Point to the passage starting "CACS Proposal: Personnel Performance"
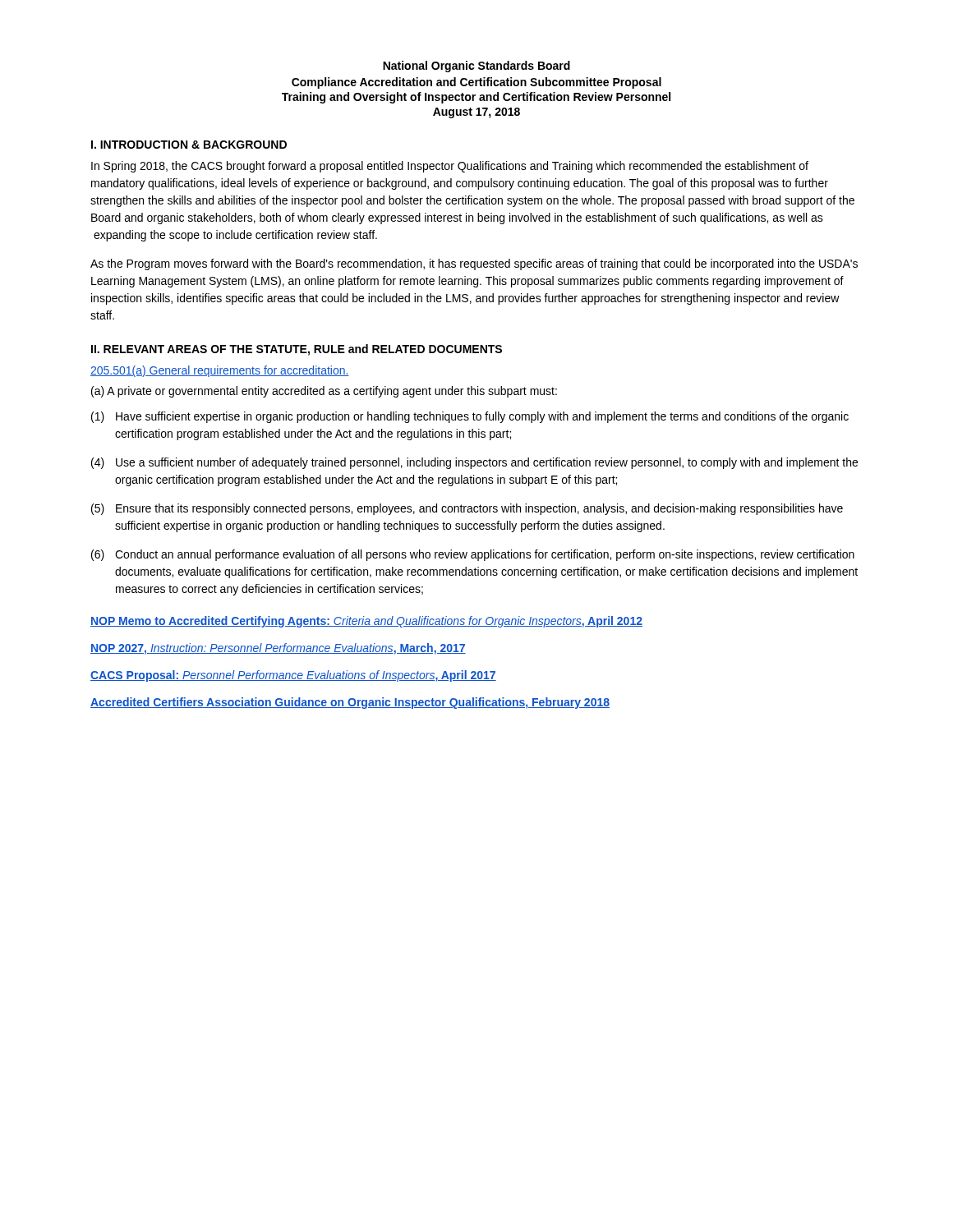The width and height of the screenshot is (953, 1232). [x=293, y=675]
